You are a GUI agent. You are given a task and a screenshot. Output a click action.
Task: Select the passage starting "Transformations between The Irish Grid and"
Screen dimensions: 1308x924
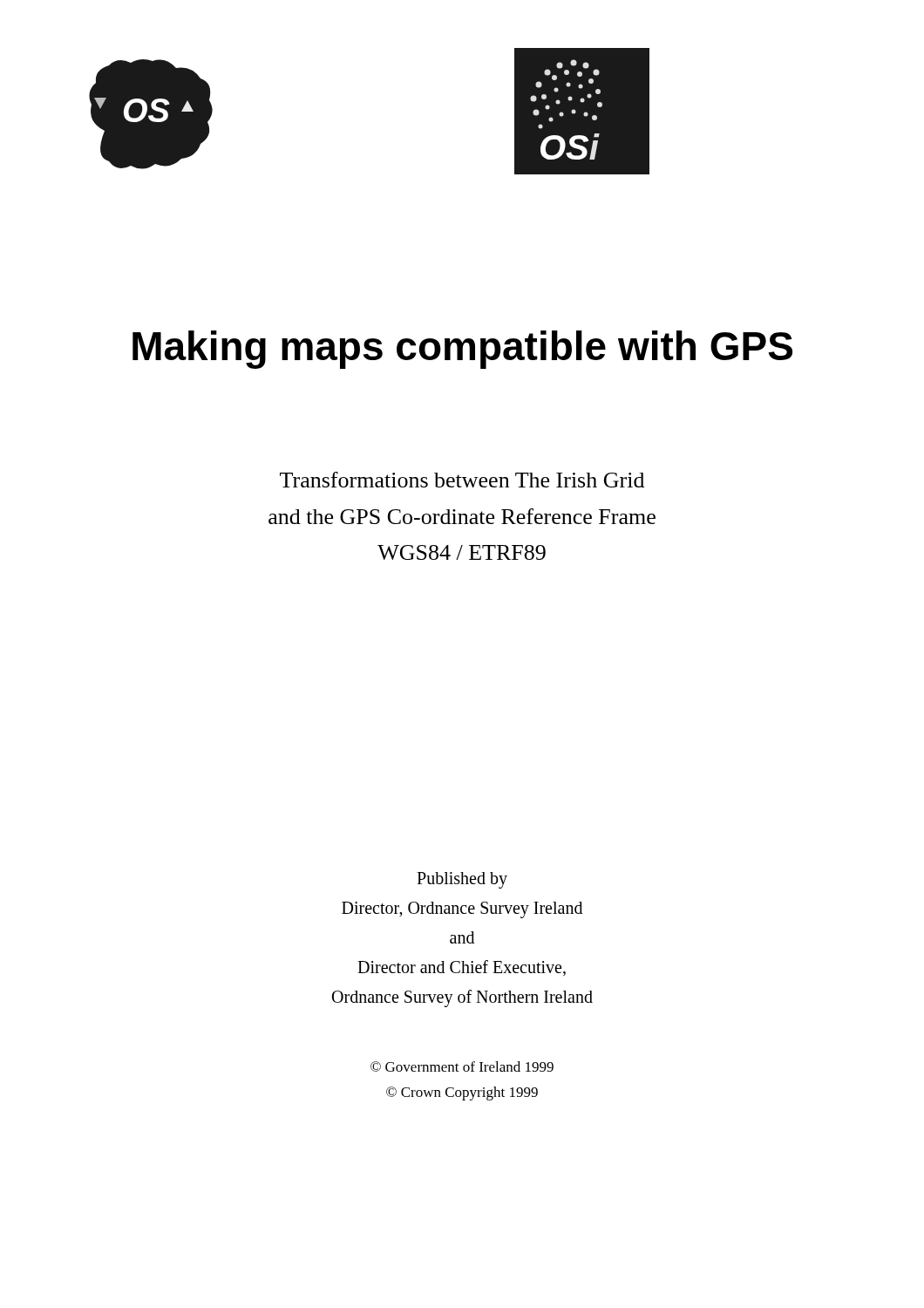462,516
